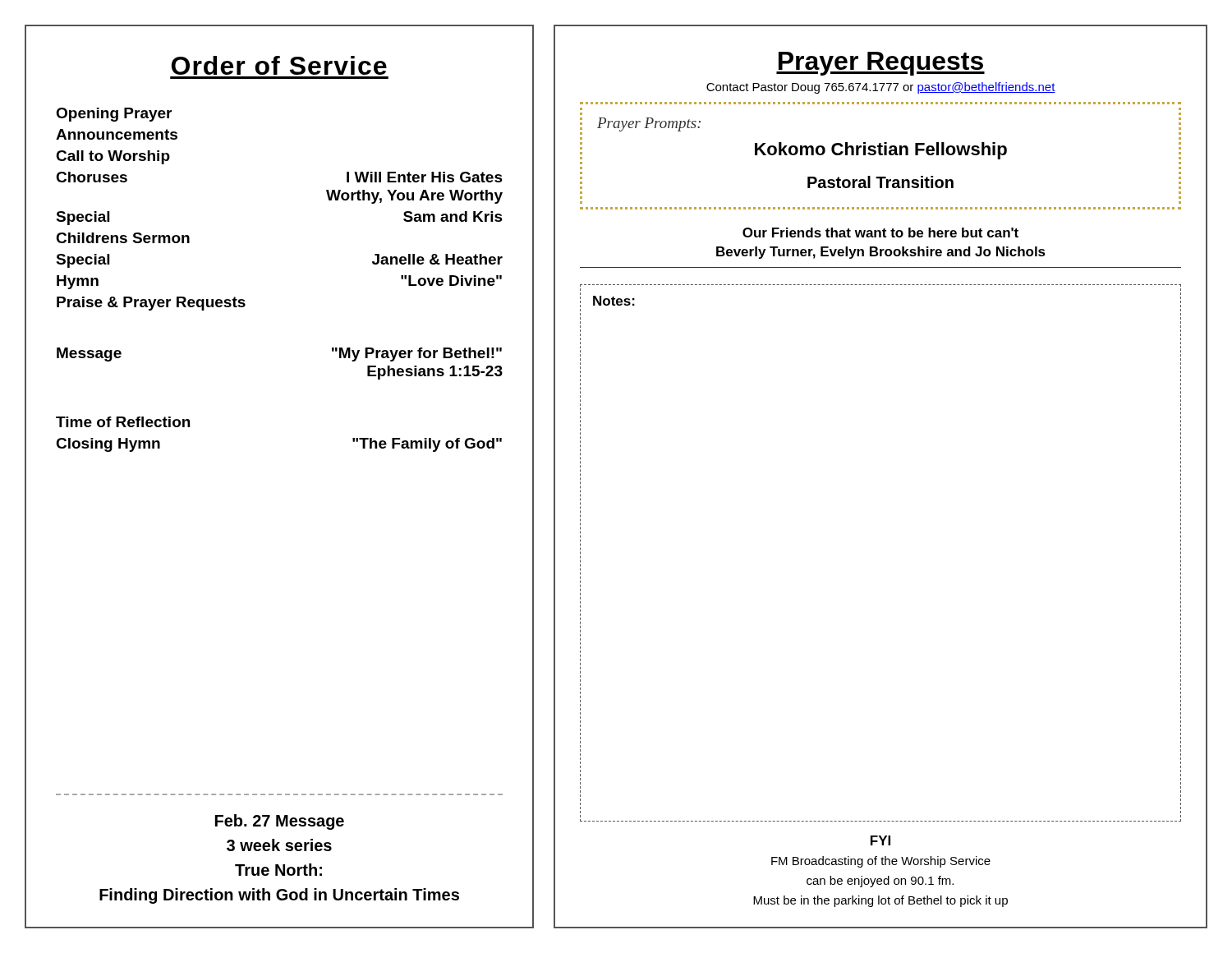Viewport: 1232px width, 953px height.
Task: Locate the block of text that opens with "Choruses I Will Enter His Gates Worthy,"
Action: [89, 177]
